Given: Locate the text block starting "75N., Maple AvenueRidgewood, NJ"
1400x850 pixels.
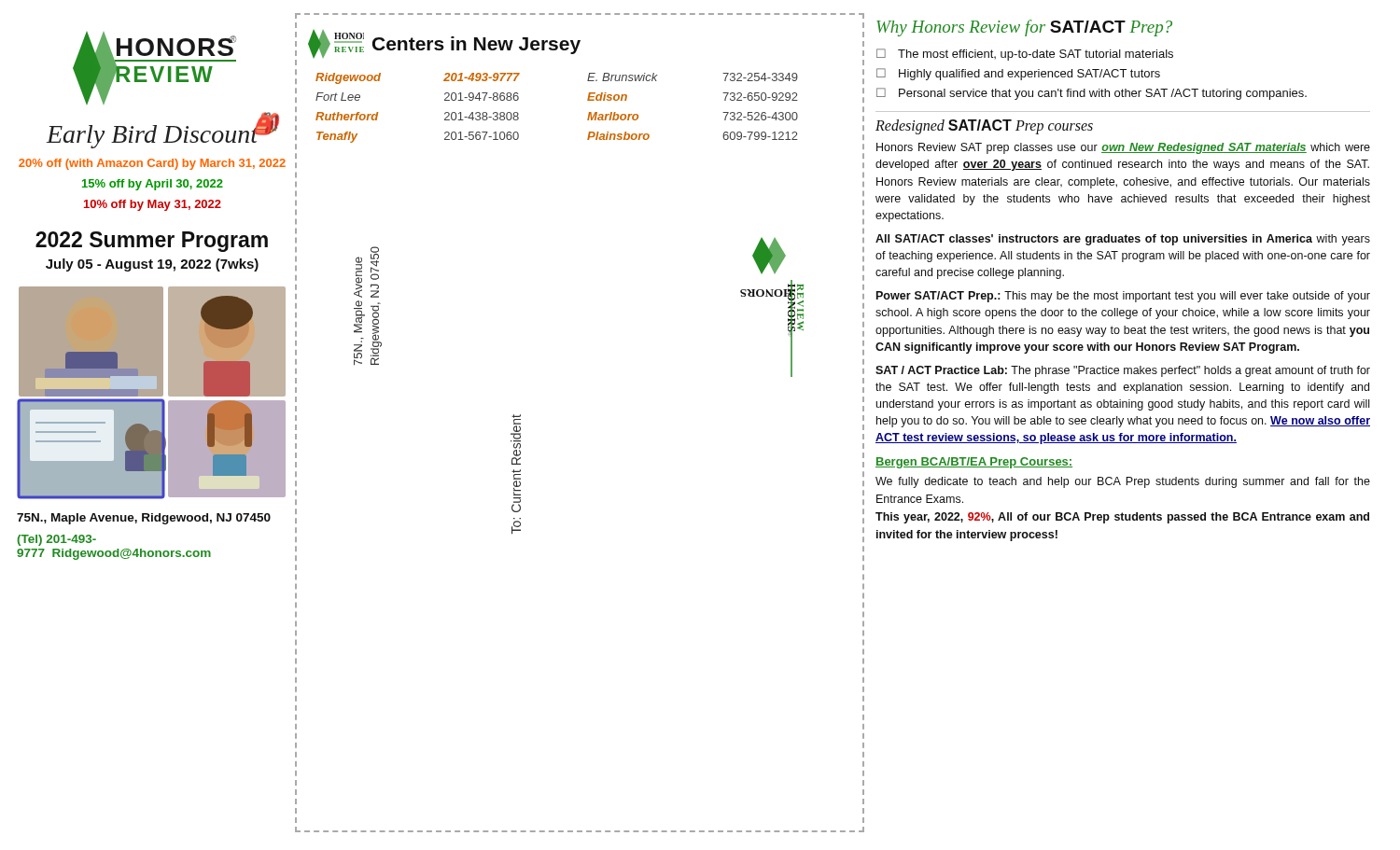Looking at the screenshot, I should 366,306.
